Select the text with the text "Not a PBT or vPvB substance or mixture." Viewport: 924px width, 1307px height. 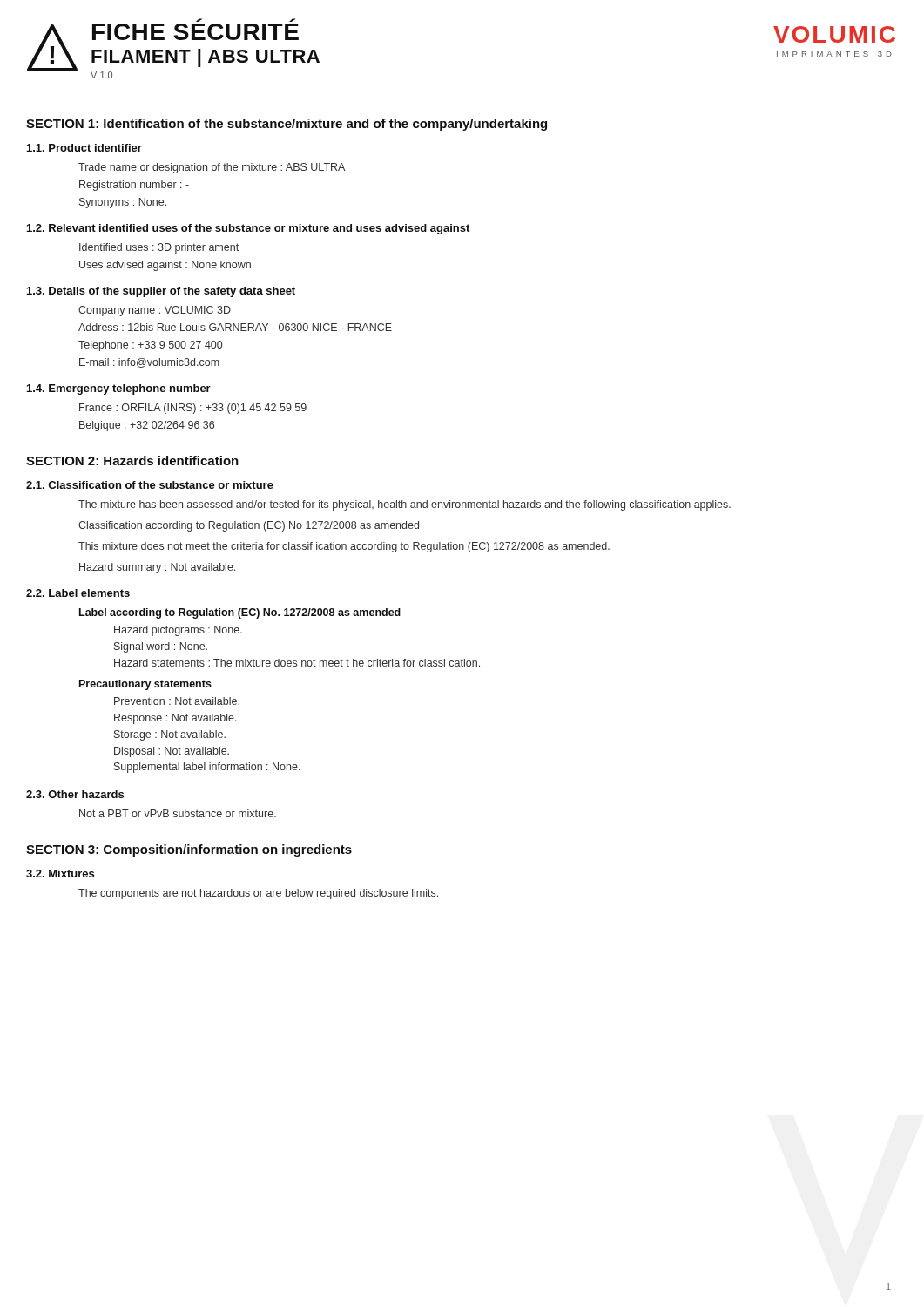178,814
